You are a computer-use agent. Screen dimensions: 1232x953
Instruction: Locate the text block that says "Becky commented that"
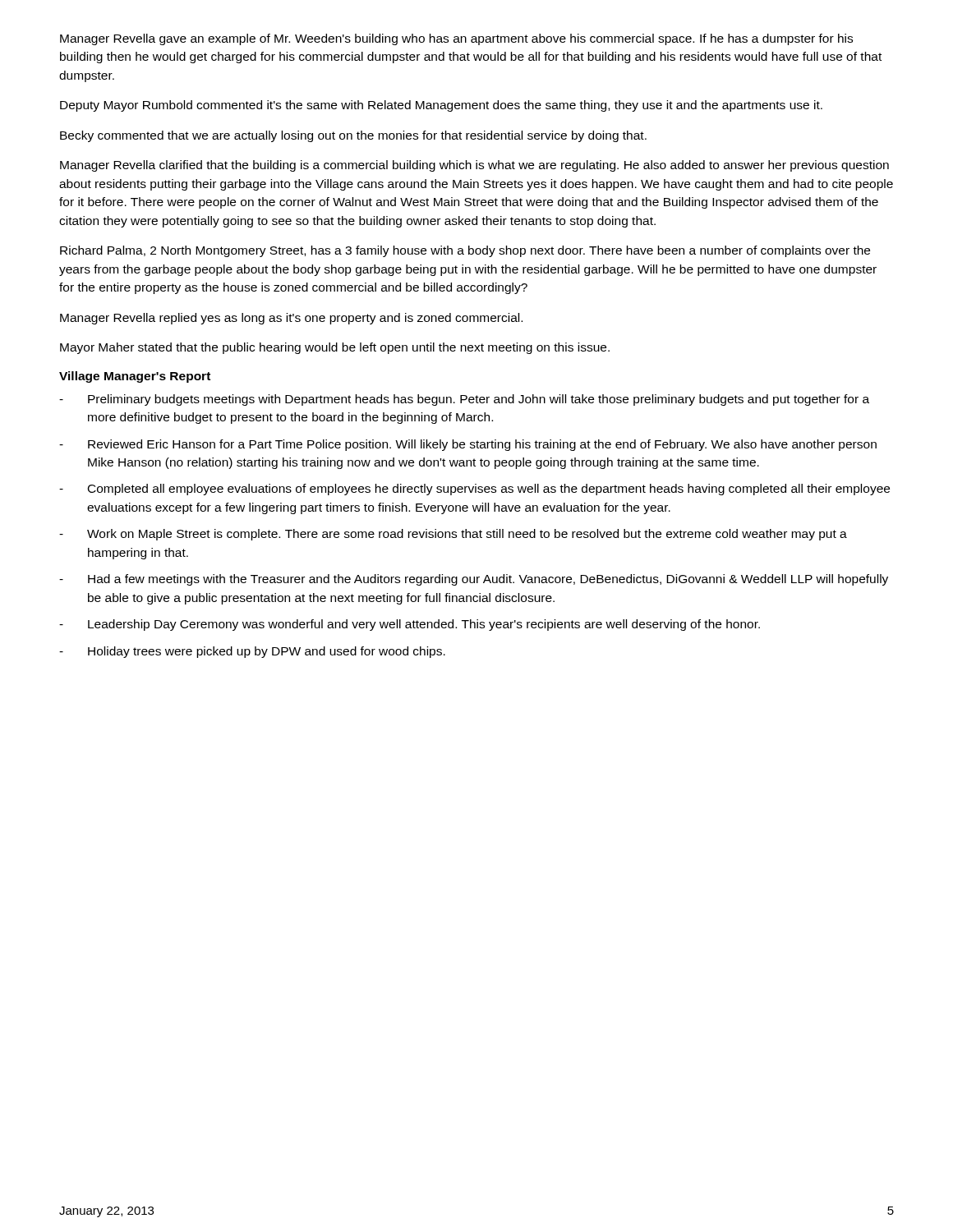(353, 135)
